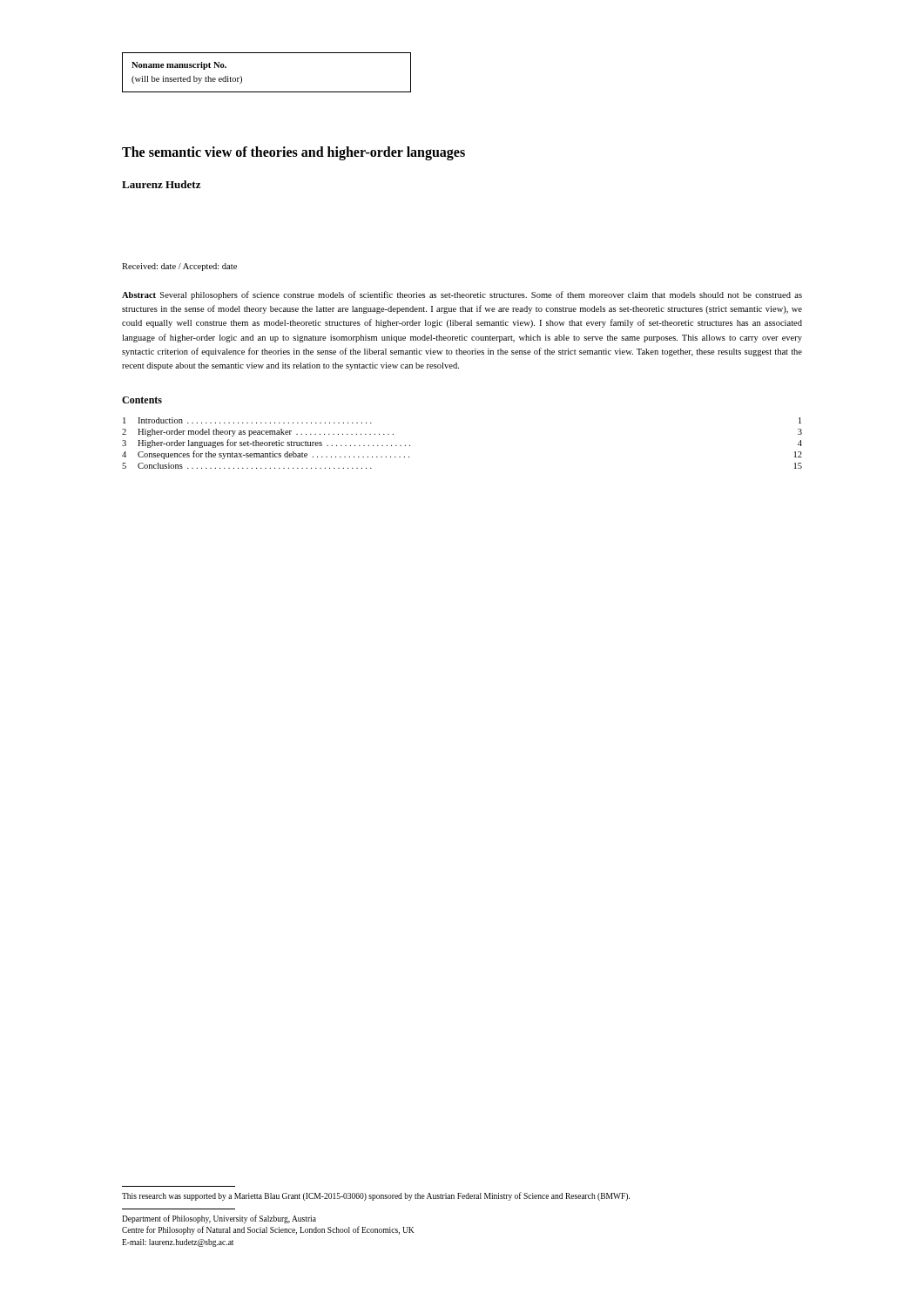The height and width of the screenshot is (1307, 924).
Task: Select the block starting "1 Introduction . . ."
Action: 163,420
